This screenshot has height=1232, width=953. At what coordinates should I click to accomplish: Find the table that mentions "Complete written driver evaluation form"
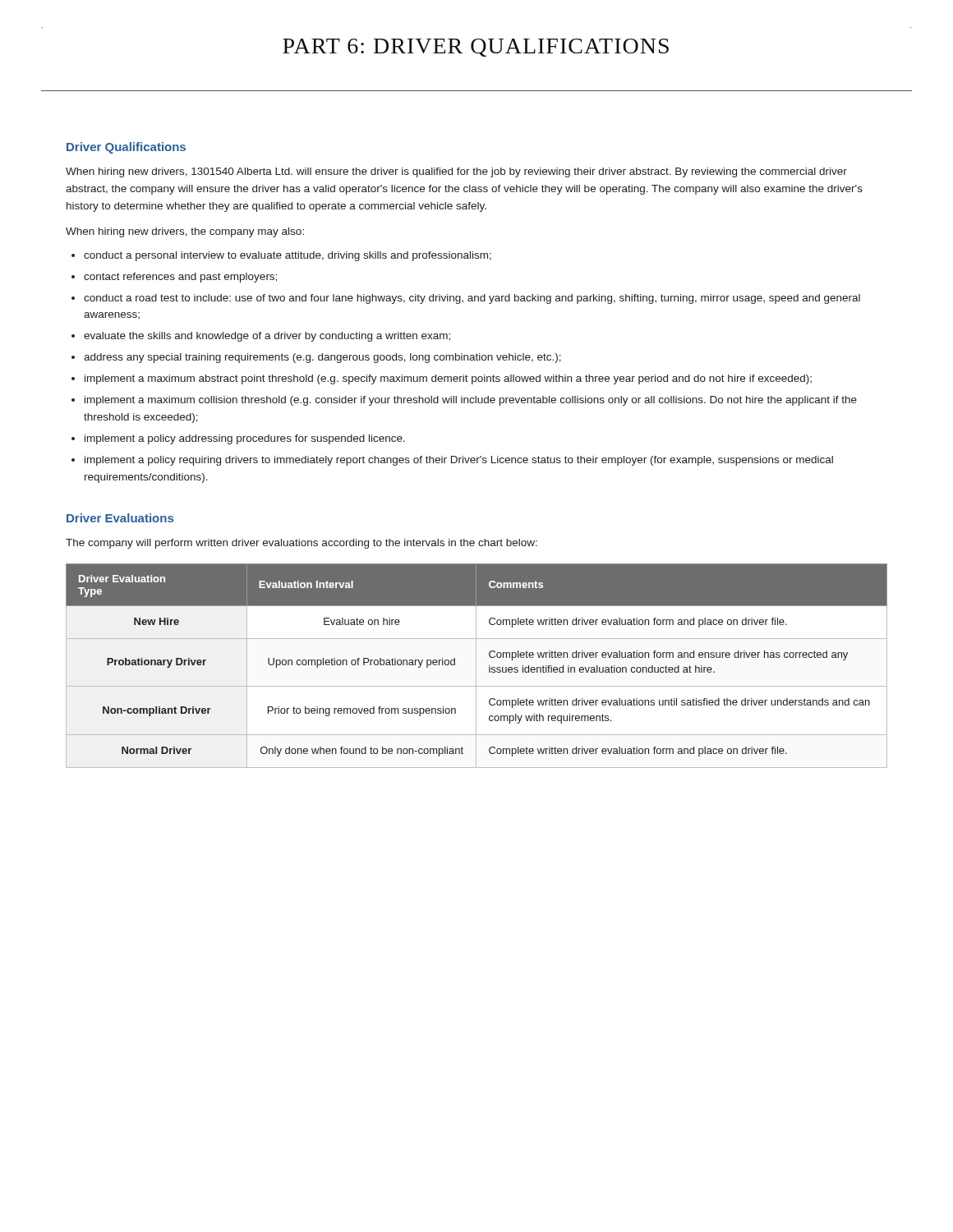(x=476, y=665)
